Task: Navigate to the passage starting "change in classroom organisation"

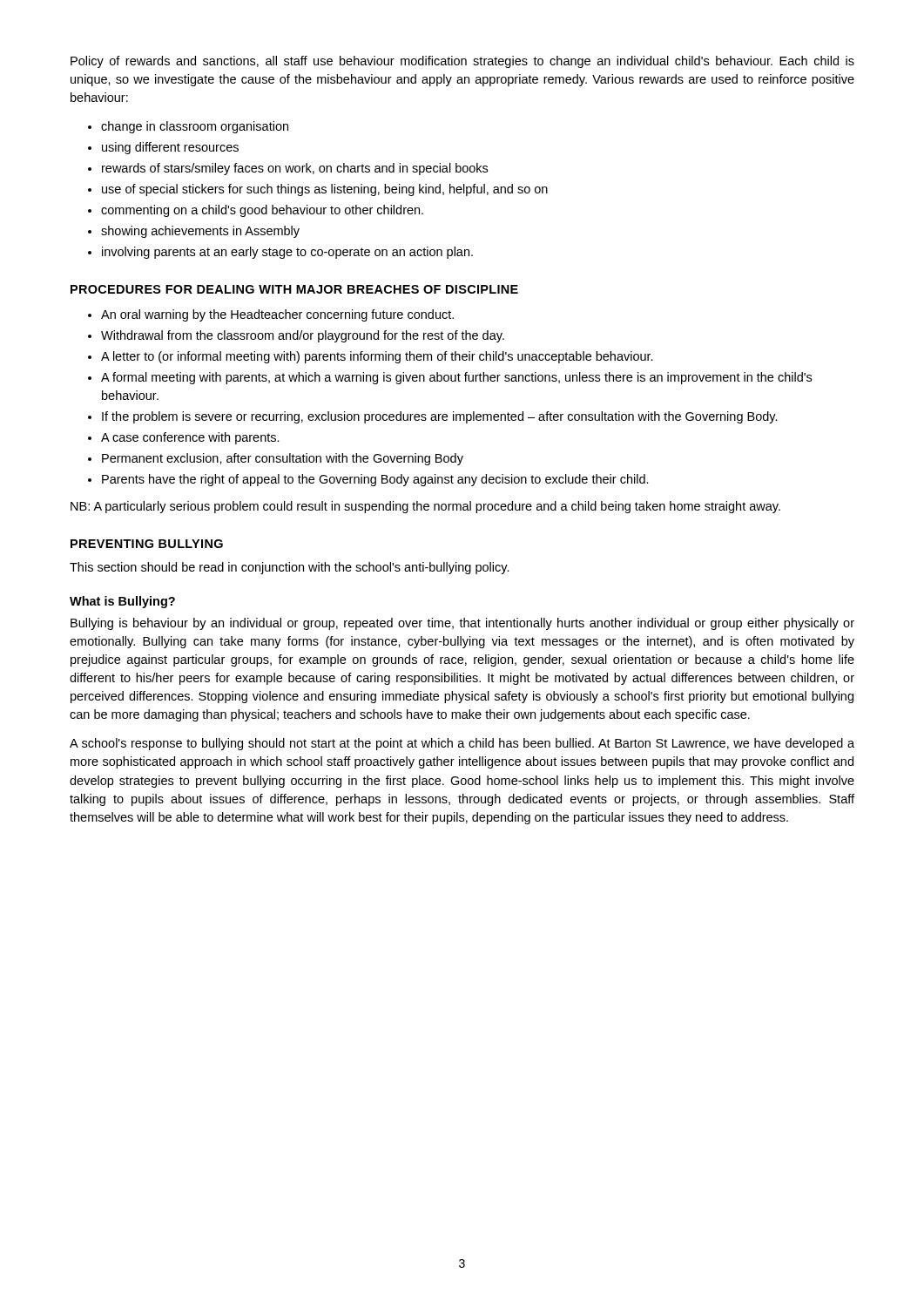Action: tap(195, 126)
